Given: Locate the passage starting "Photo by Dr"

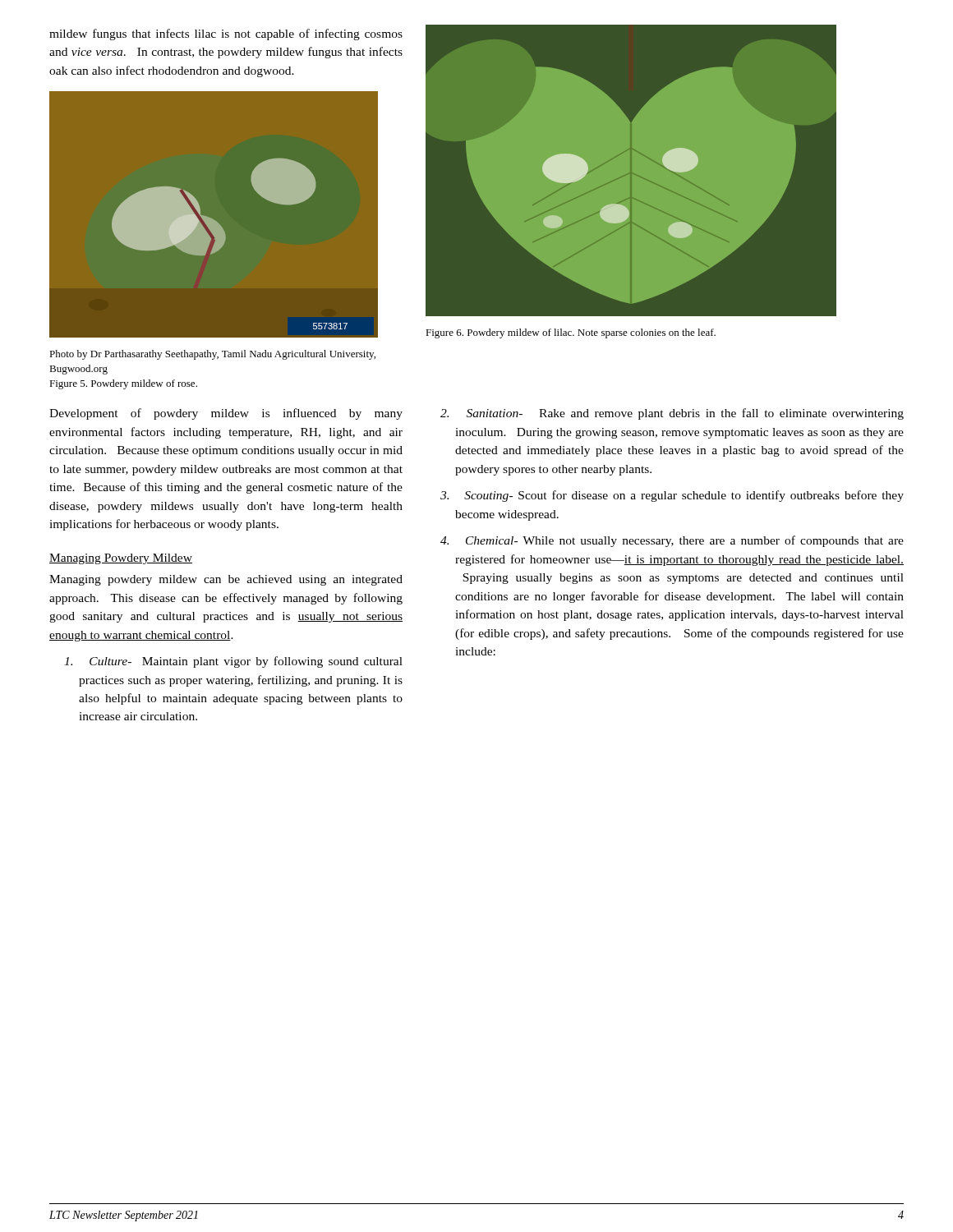Looking at the screenshot, I should coord(213,368).
